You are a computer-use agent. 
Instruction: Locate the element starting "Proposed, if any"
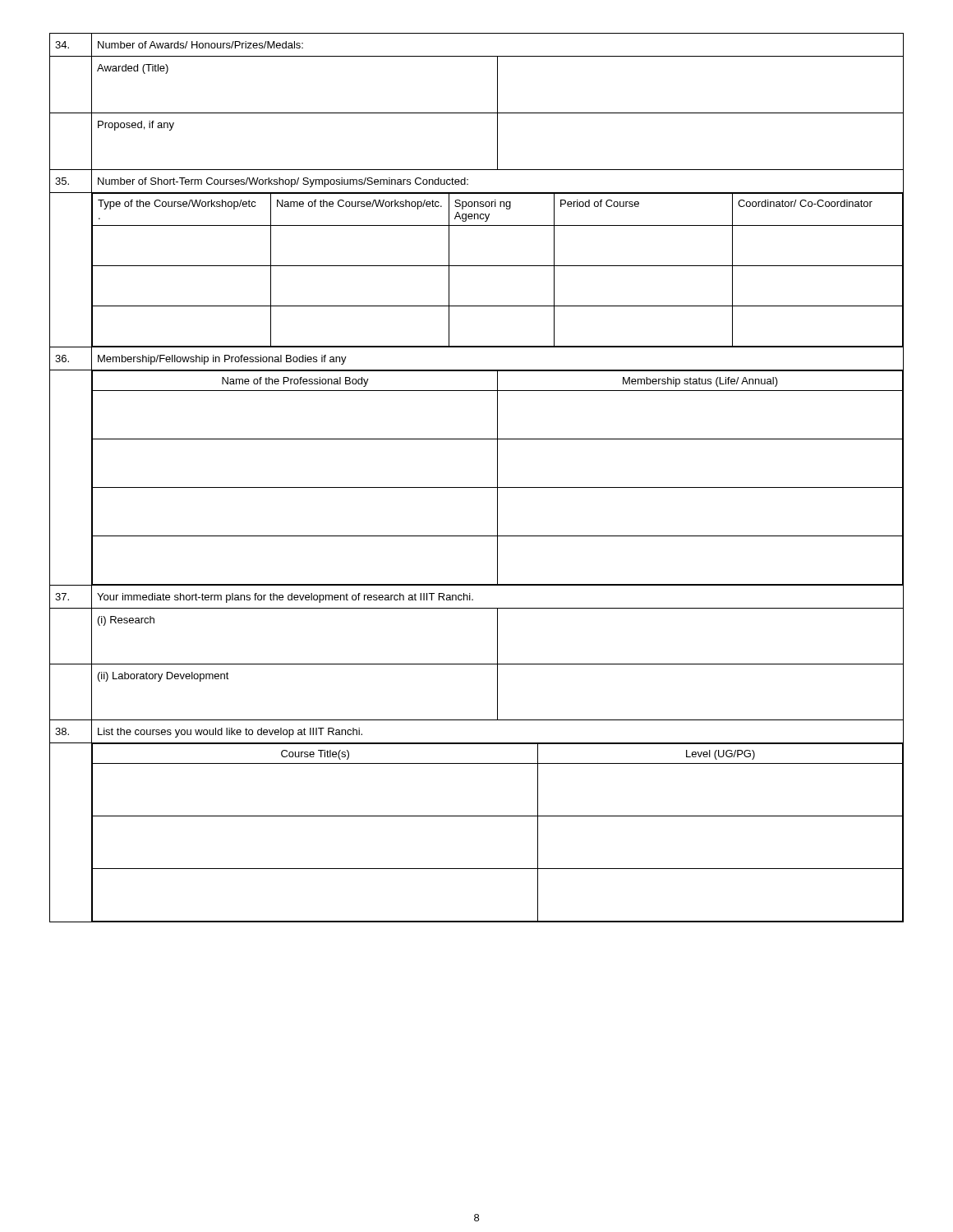[x=136, y=124]
